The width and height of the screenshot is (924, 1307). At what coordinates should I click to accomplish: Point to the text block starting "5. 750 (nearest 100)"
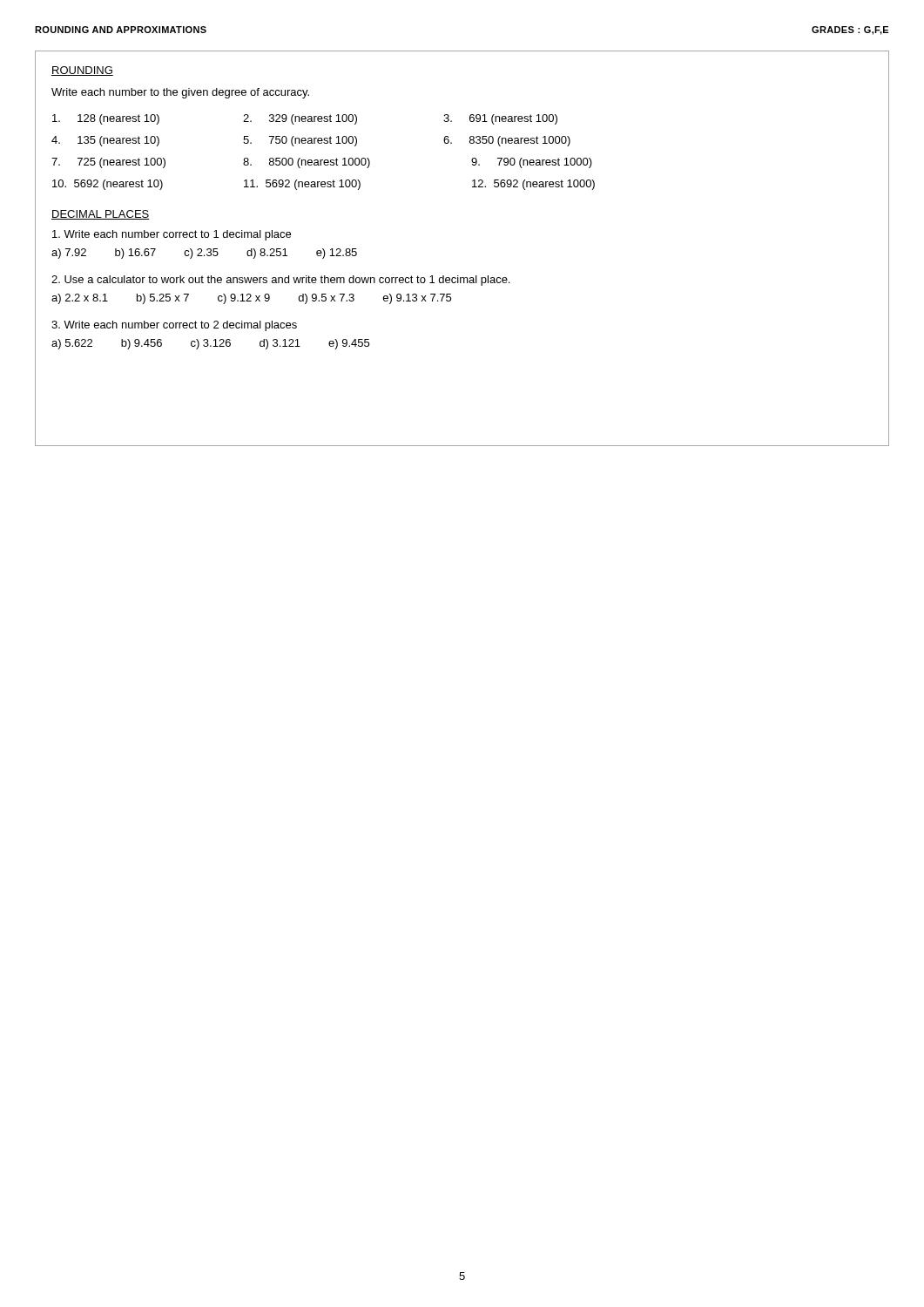(x=300, y=140)
